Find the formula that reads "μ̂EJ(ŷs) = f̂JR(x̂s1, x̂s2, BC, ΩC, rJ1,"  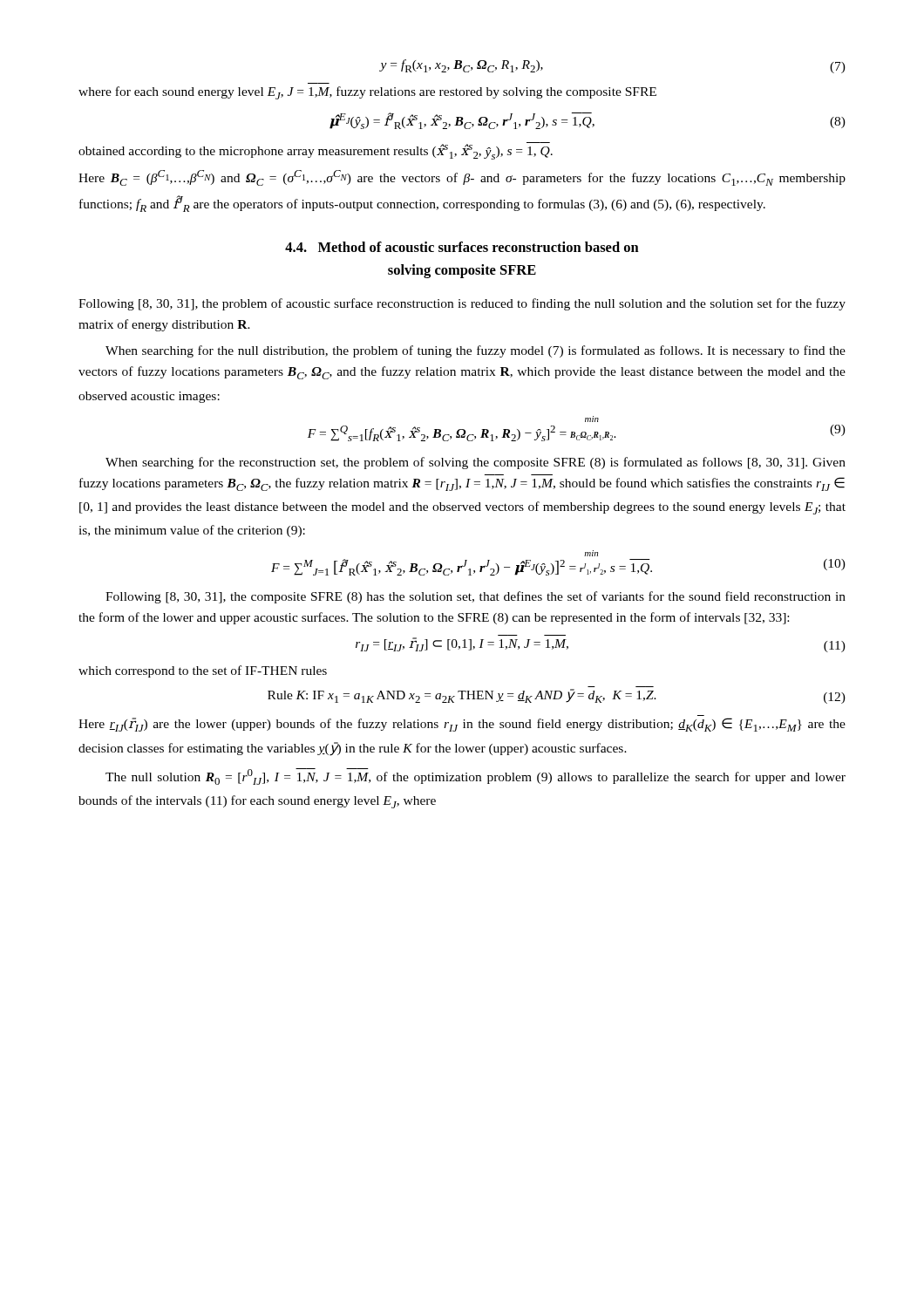coord(587,121)
